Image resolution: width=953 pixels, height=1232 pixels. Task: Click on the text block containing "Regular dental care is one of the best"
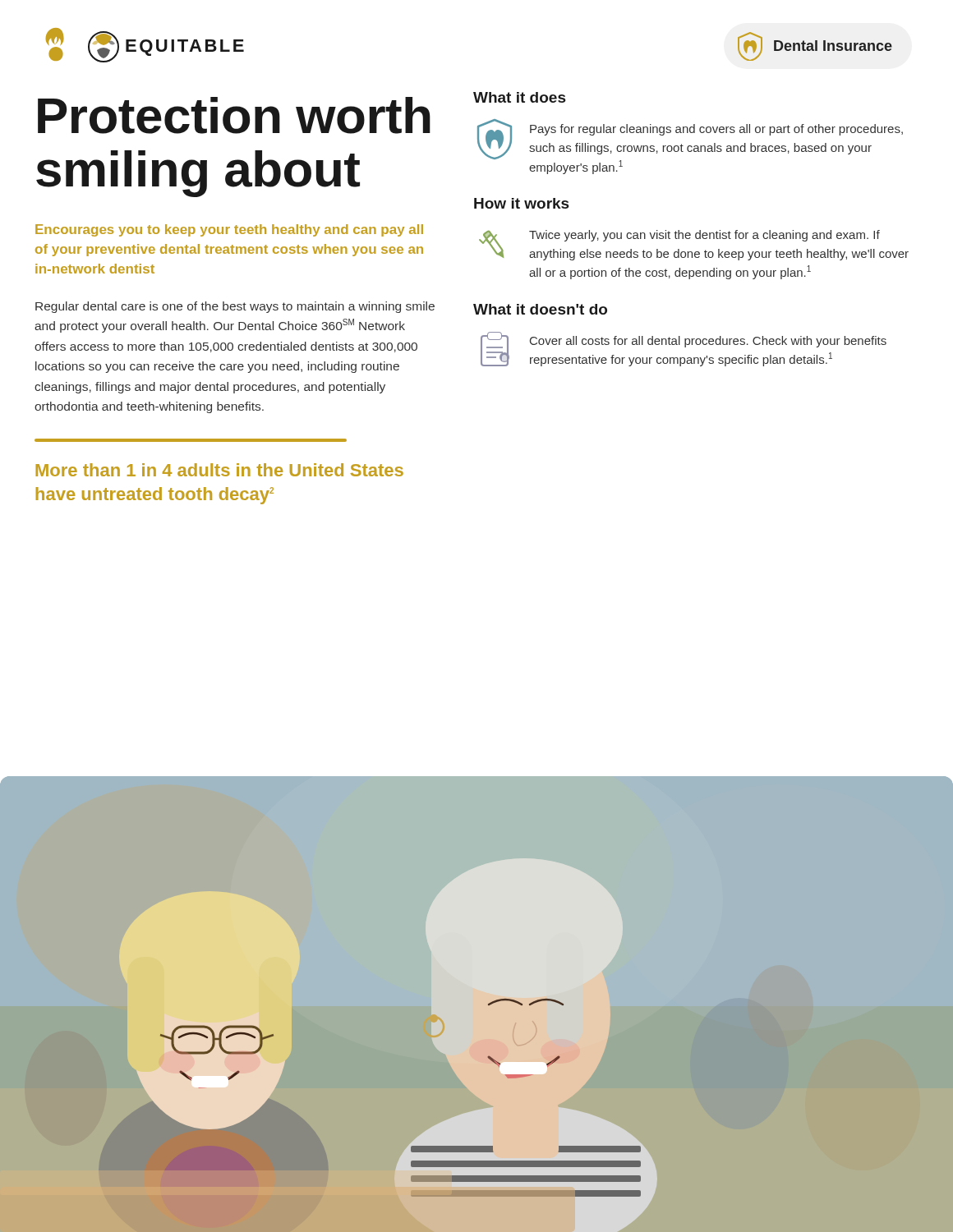[235, 356]
